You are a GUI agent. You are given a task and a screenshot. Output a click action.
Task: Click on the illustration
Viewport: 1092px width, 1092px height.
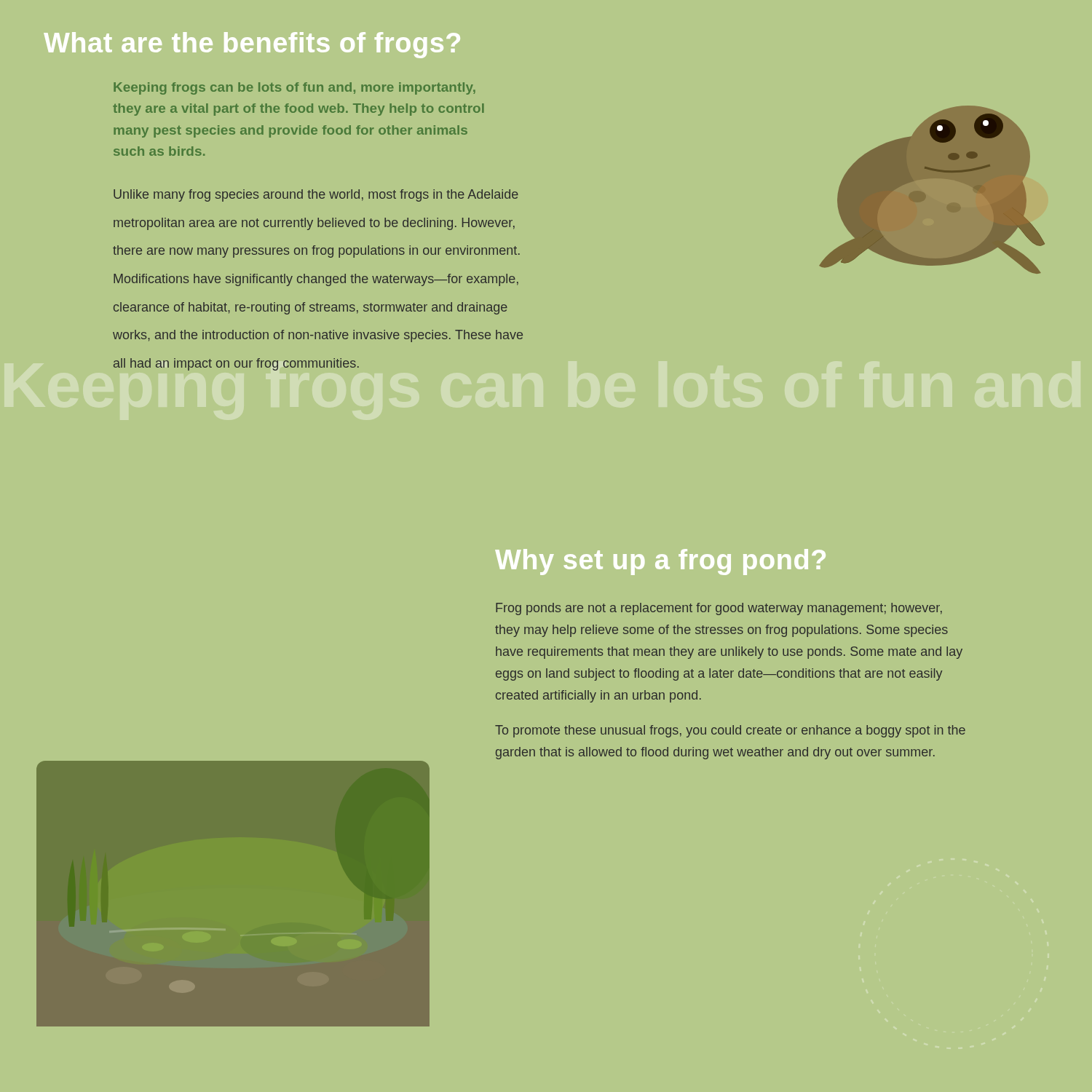[954, 954]
